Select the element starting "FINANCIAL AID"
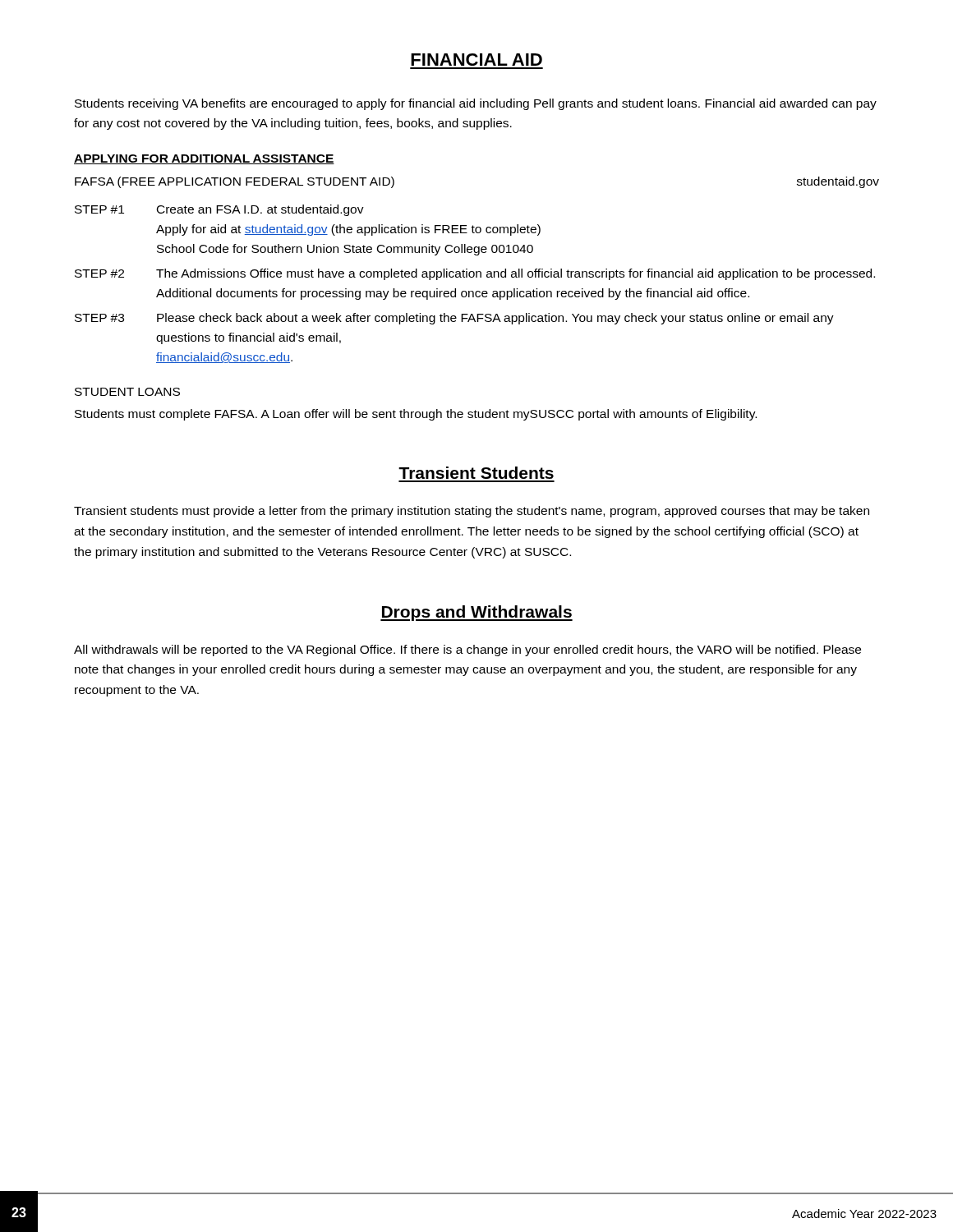Image resolution: width=953 pixels, height=1232 pixels. [476, 60]
